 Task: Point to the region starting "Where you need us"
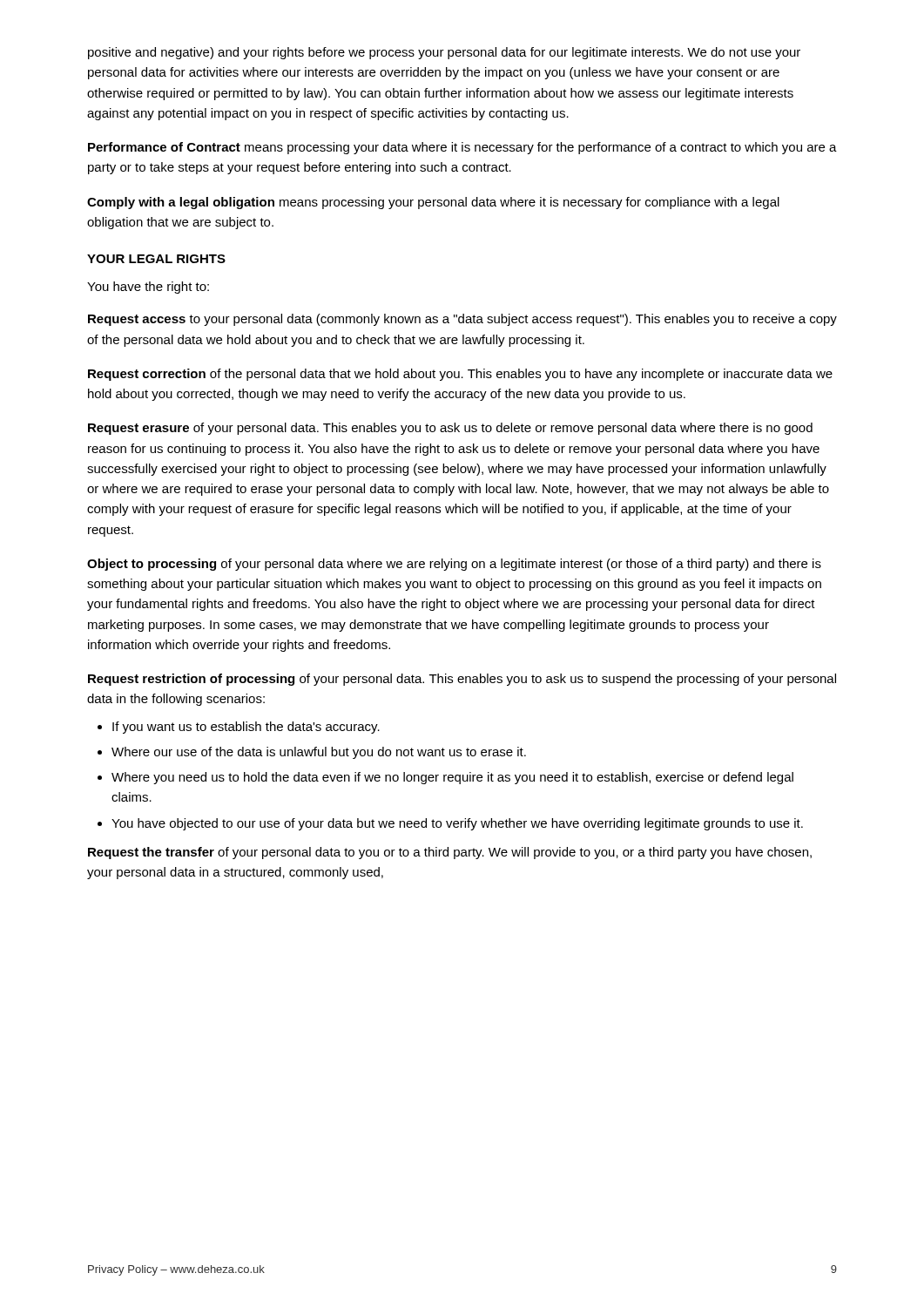453,787
